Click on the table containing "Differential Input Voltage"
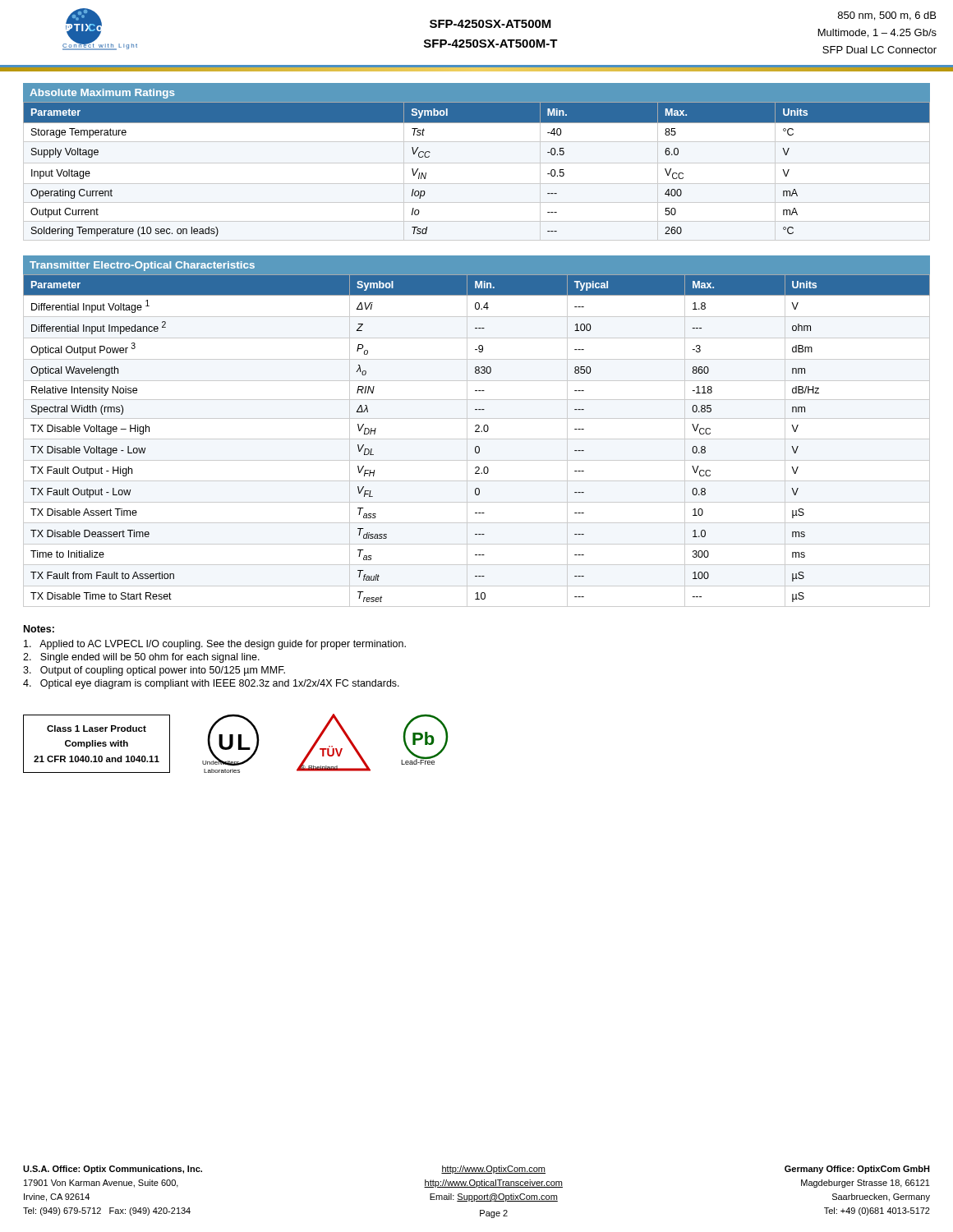Viewport: 953px width, 1232px height. [476, 441]
